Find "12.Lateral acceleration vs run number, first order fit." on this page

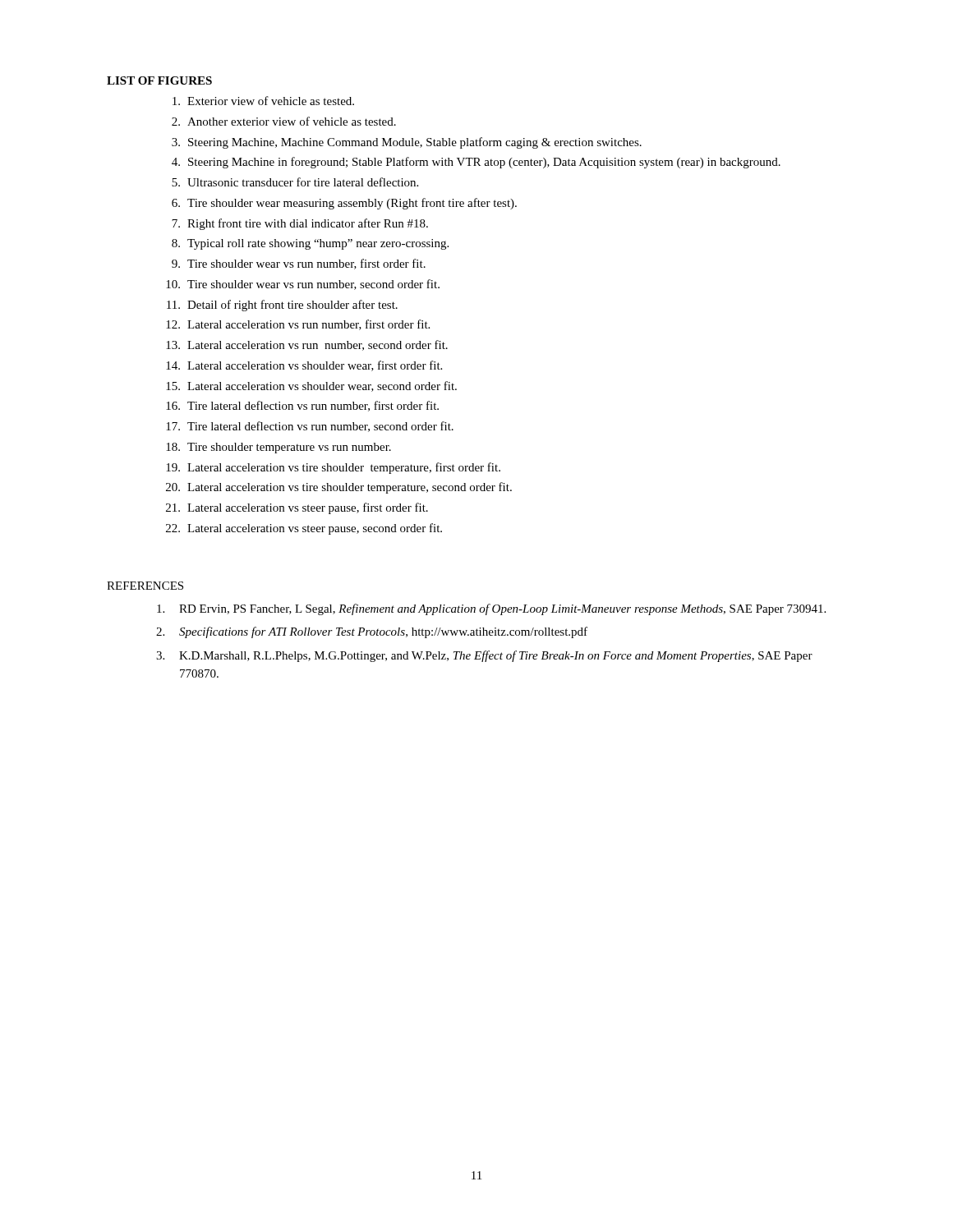point(298,325)
